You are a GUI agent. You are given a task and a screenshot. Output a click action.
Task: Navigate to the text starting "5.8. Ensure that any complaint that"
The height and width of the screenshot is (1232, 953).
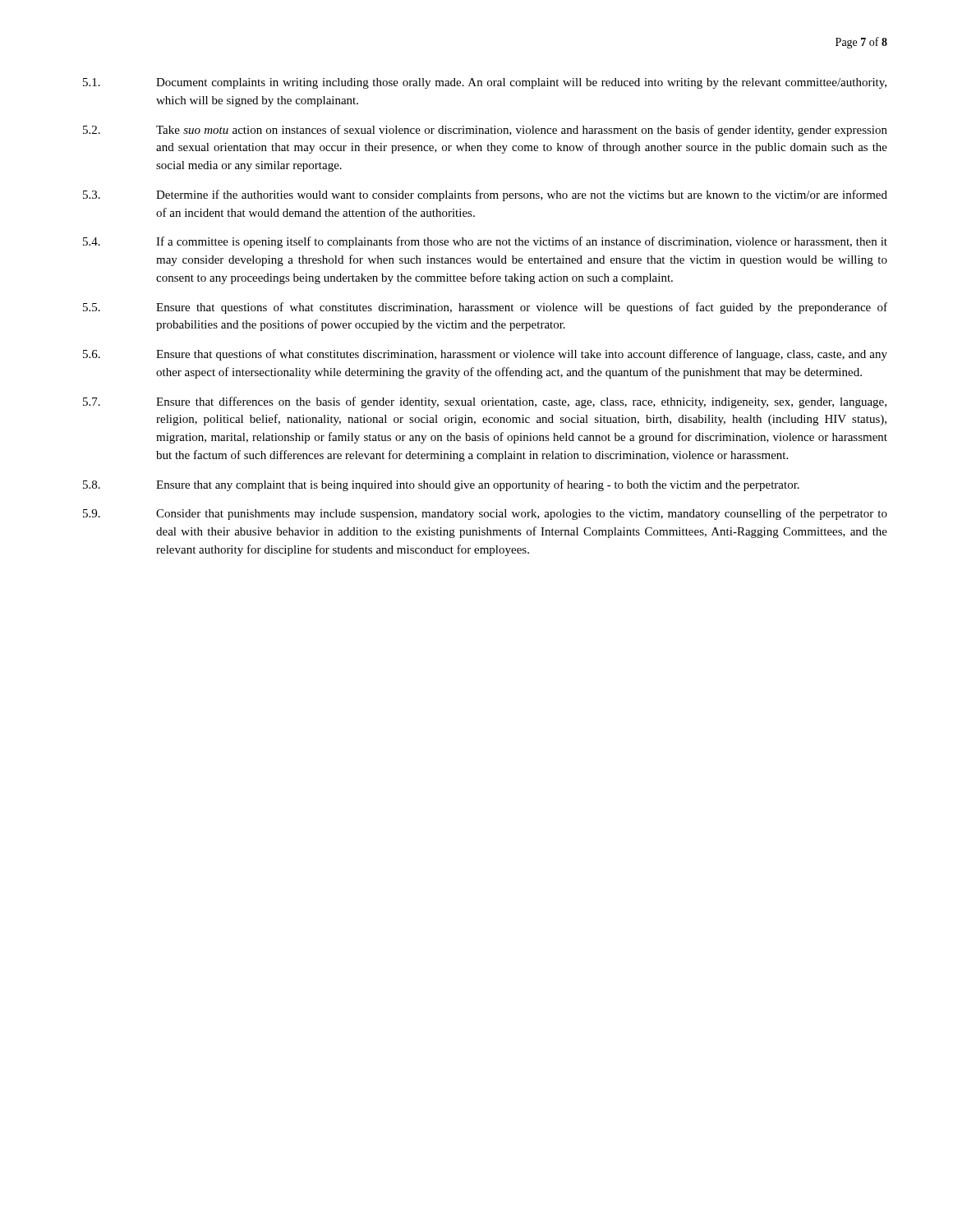(x=485, y=485)
